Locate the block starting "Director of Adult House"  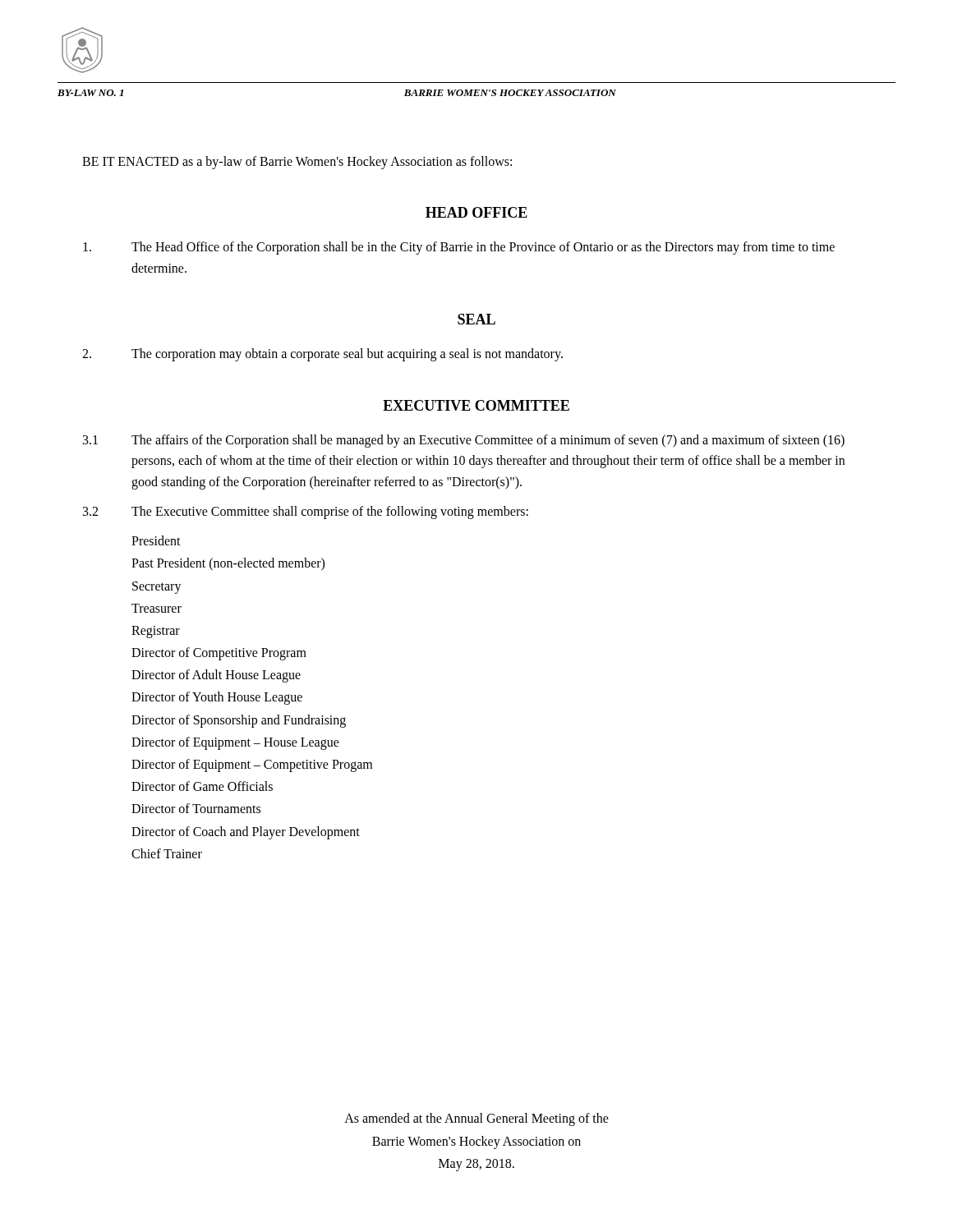pos(216,675)
